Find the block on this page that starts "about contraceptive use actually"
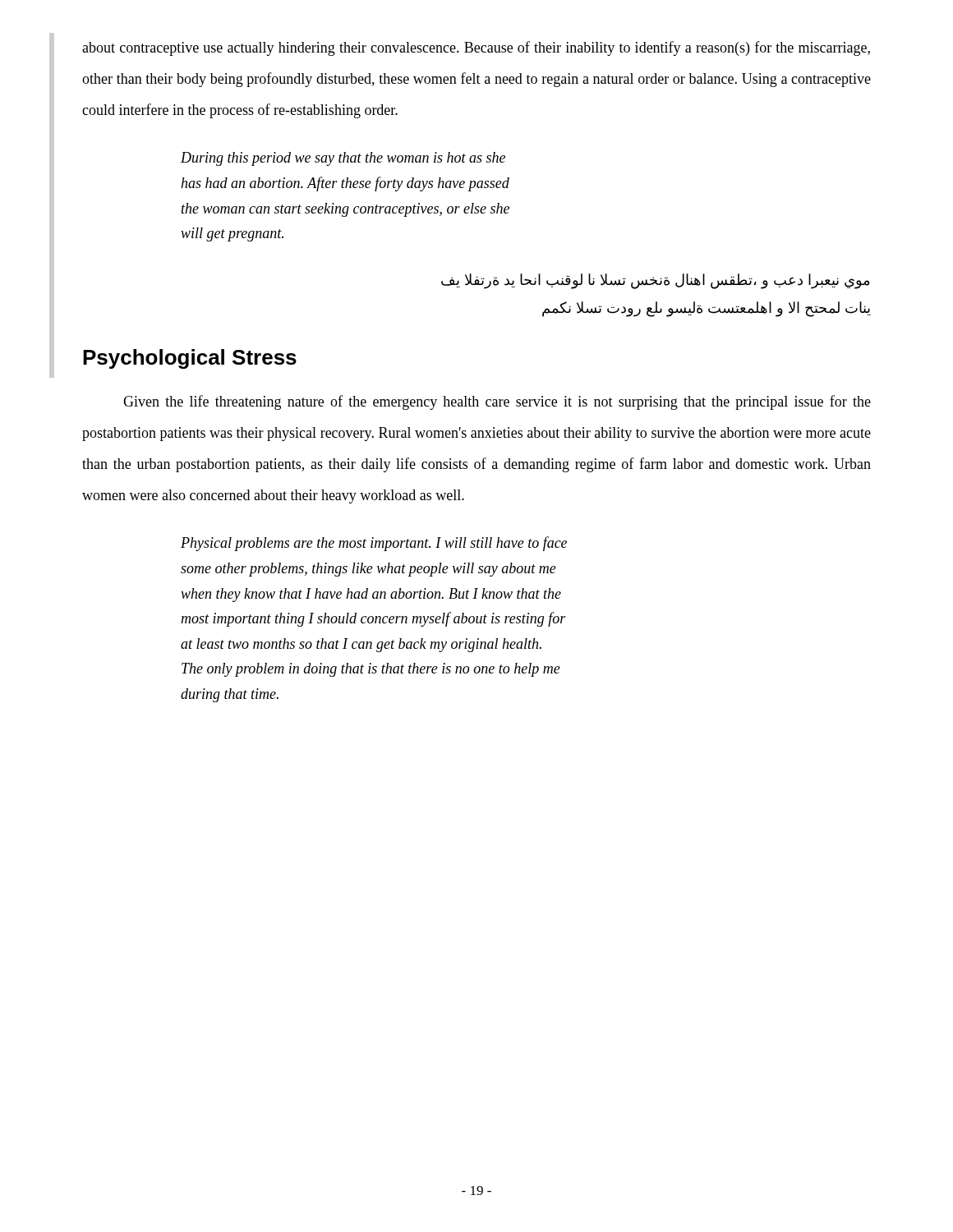953x1232 pixels. point(476,79)
